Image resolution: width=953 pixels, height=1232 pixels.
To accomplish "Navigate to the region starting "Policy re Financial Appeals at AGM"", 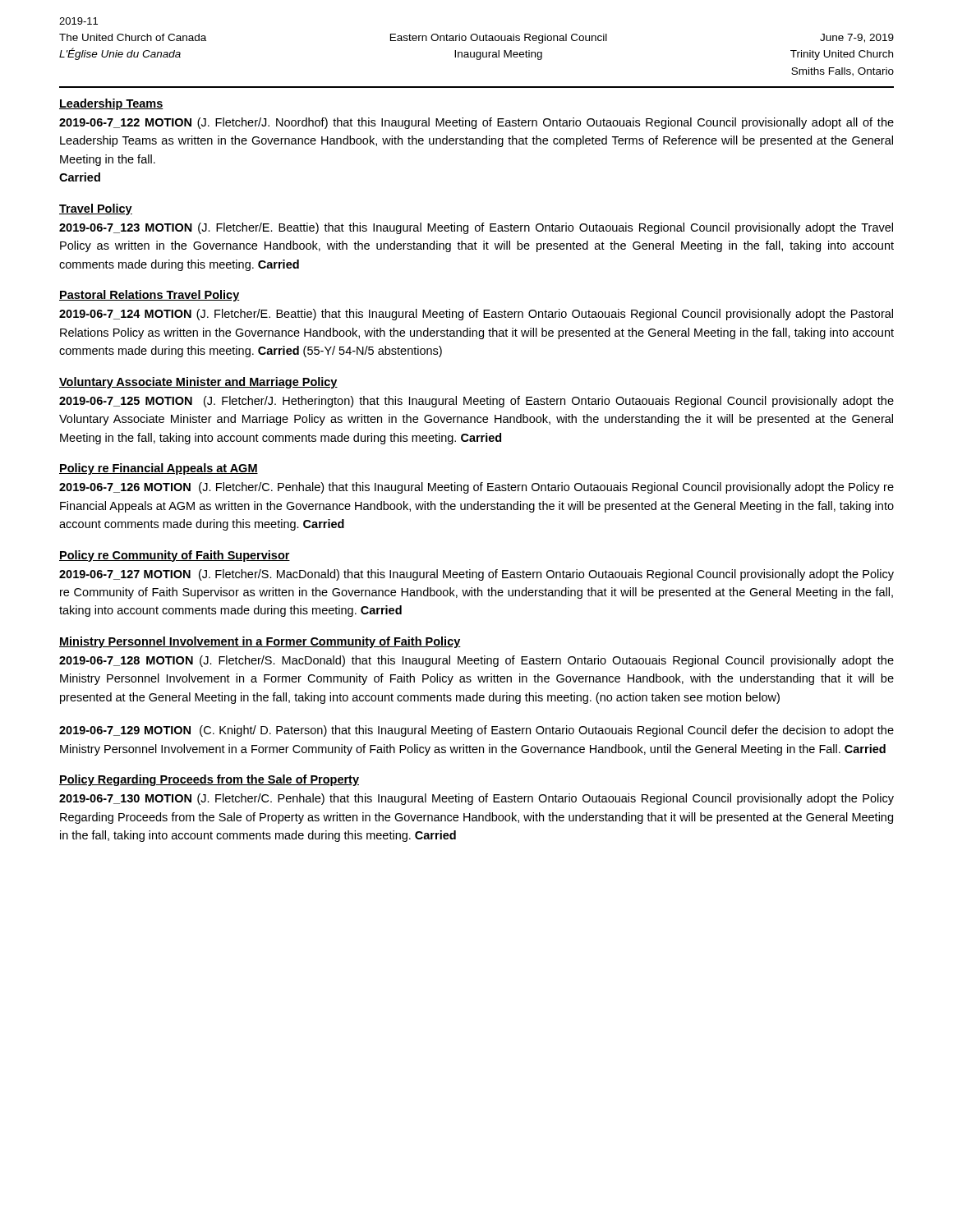I will tap(158, 468).
